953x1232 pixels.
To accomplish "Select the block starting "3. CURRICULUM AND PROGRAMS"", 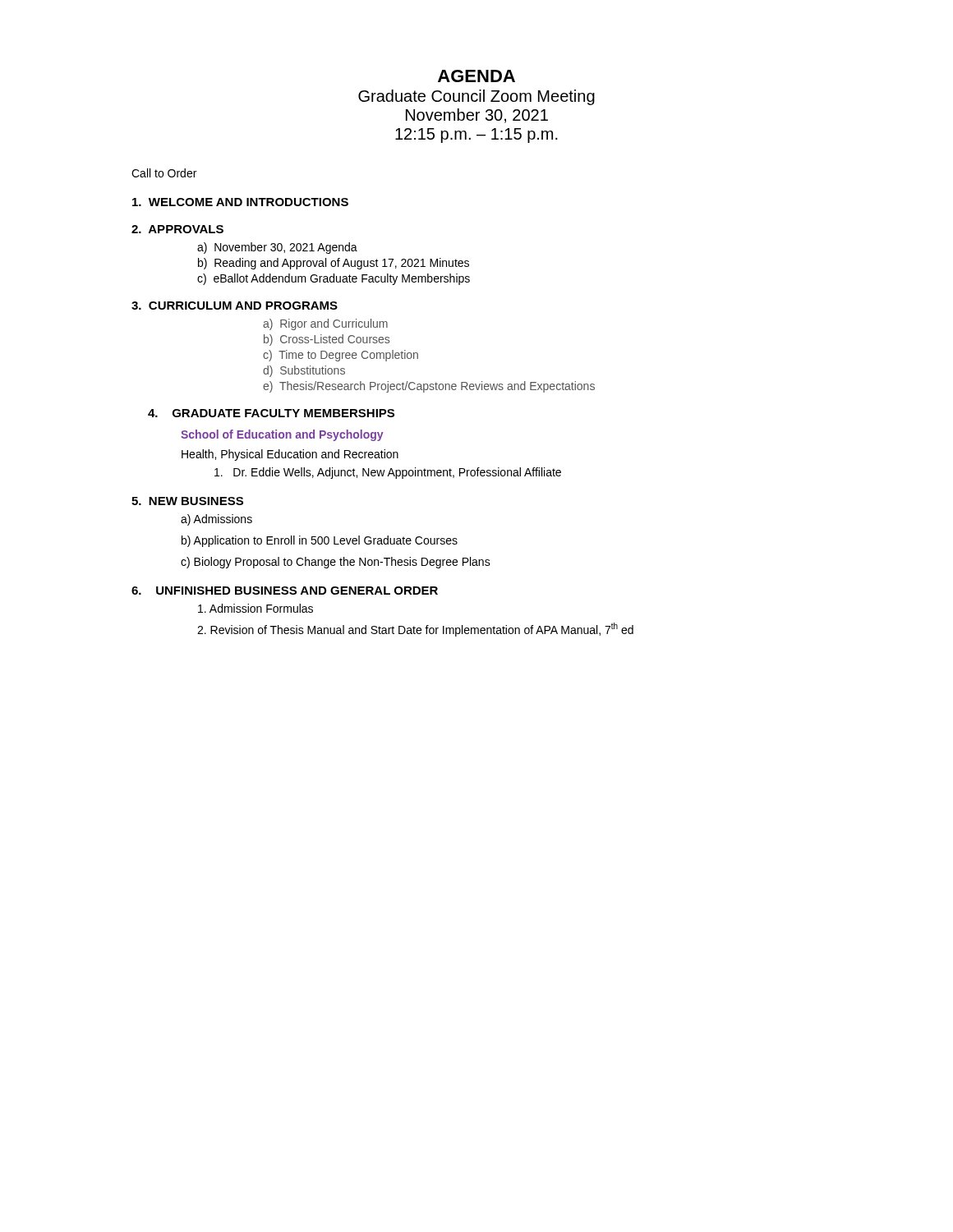I will (235, 305).
